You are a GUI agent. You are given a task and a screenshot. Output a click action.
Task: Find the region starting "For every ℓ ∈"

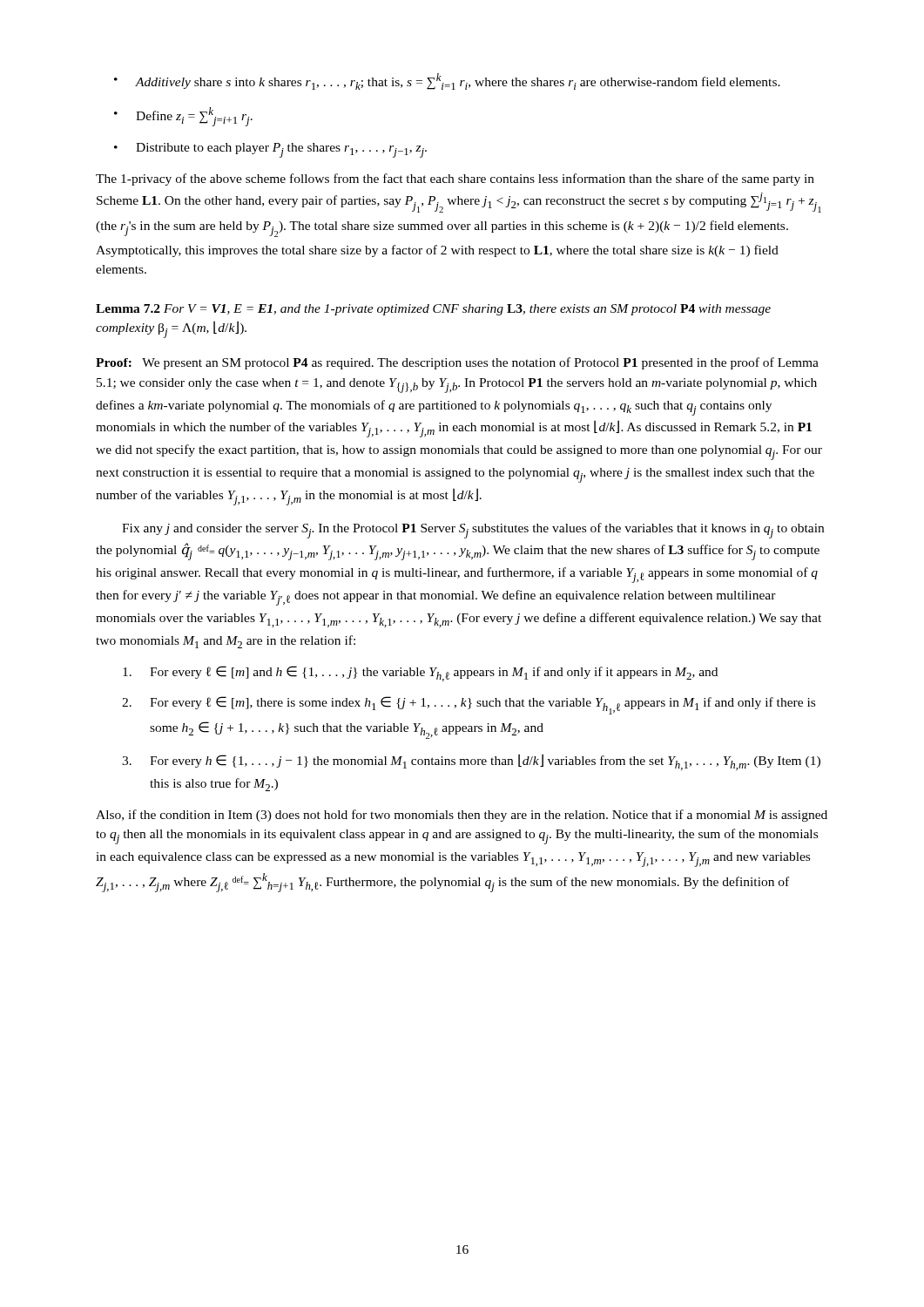coord(475,673)
